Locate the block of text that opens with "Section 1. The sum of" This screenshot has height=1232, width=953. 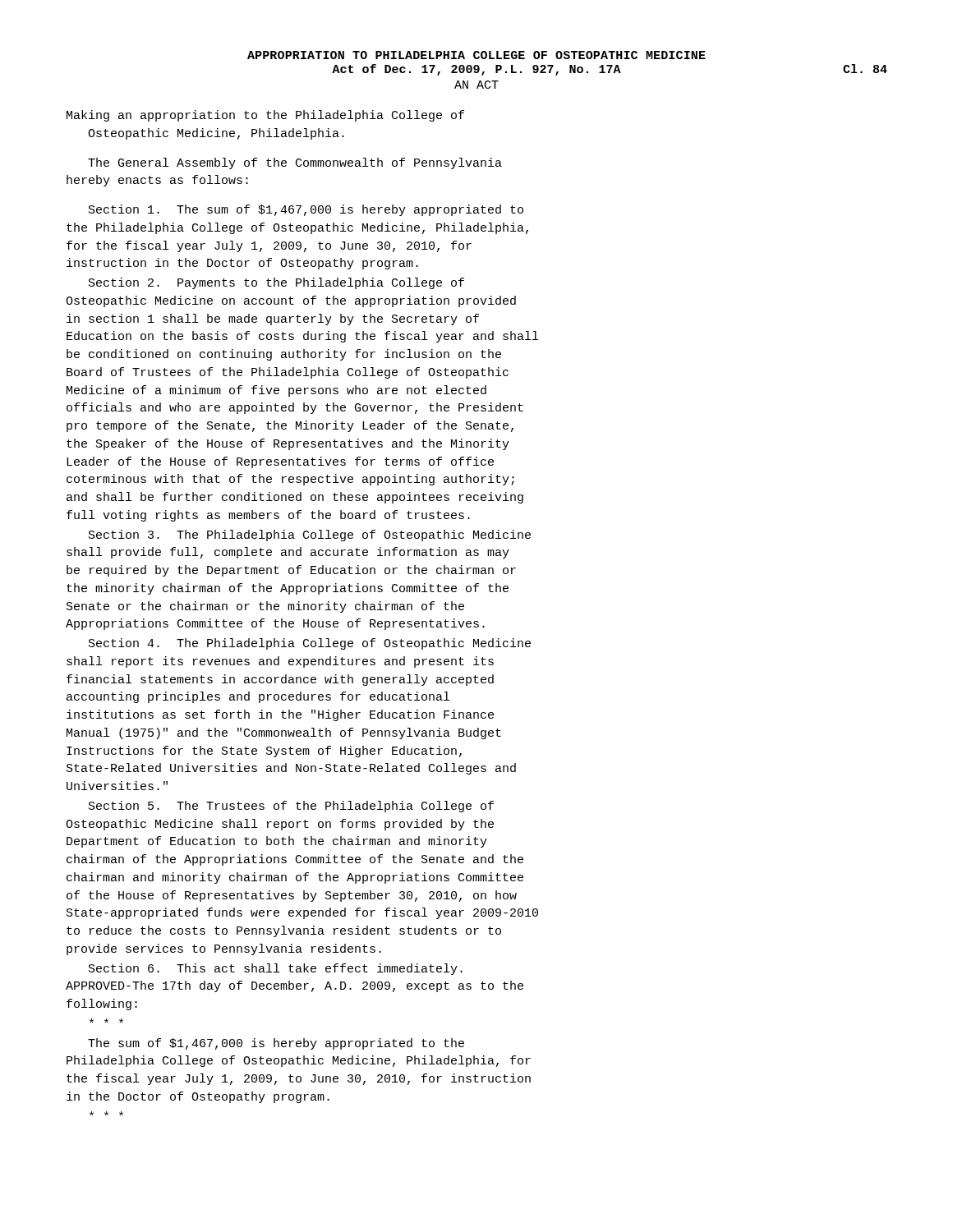[299, 237]
